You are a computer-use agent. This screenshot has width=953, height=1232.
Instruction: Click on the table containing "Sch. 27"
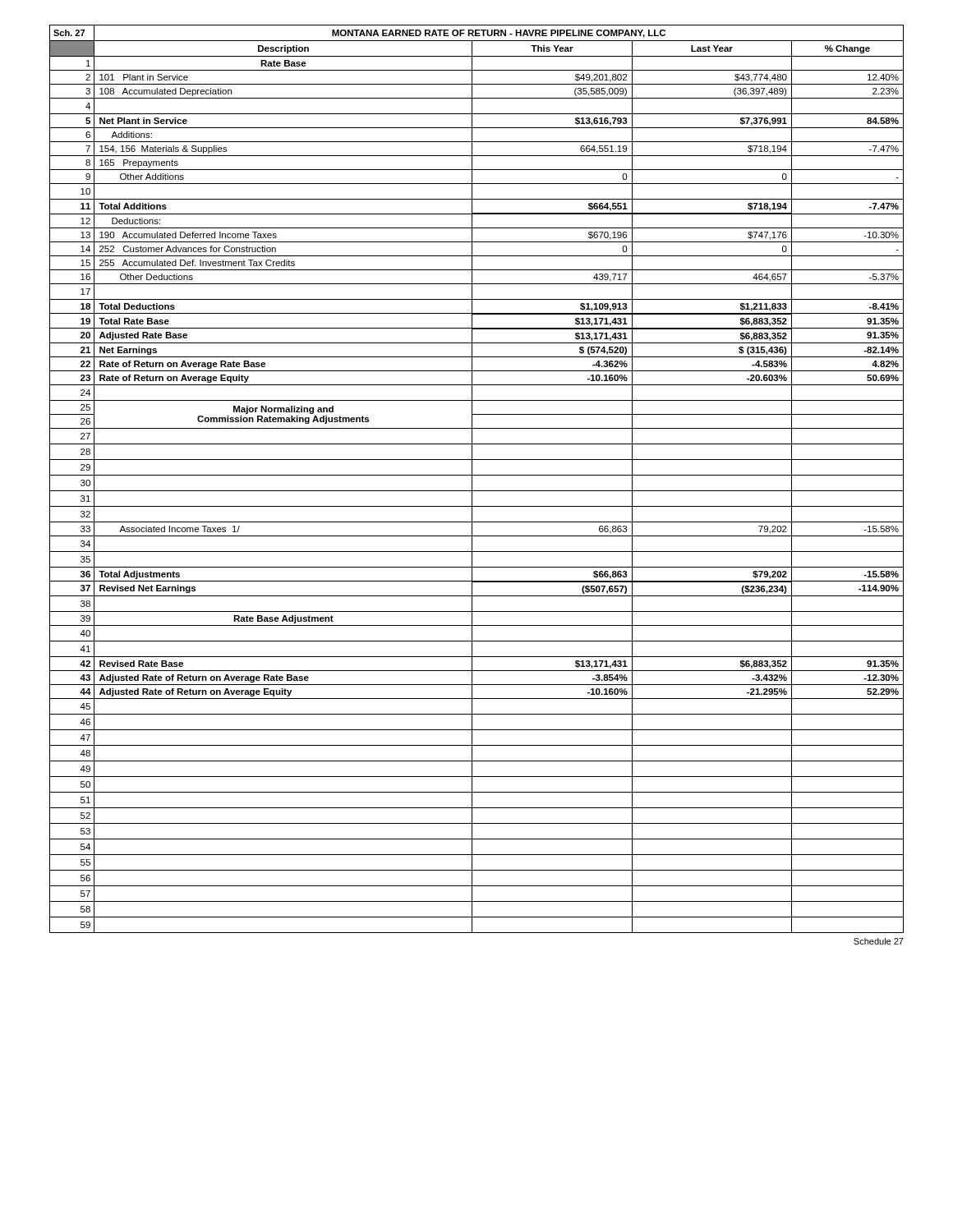(476, 479)
